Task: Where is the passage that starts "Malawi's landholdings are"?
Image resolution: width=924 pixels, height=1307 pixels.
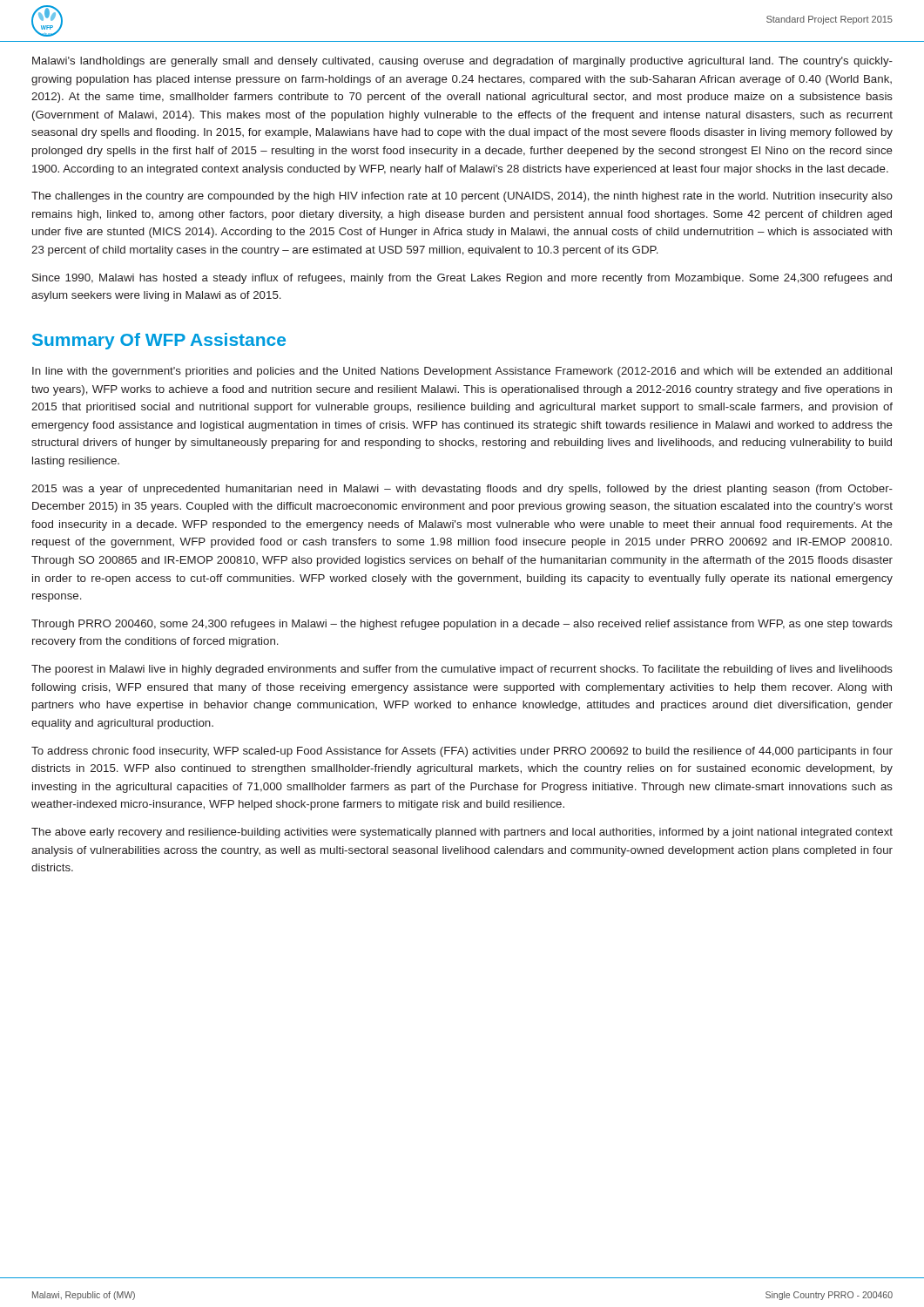Action: click(x=462, y=114)
